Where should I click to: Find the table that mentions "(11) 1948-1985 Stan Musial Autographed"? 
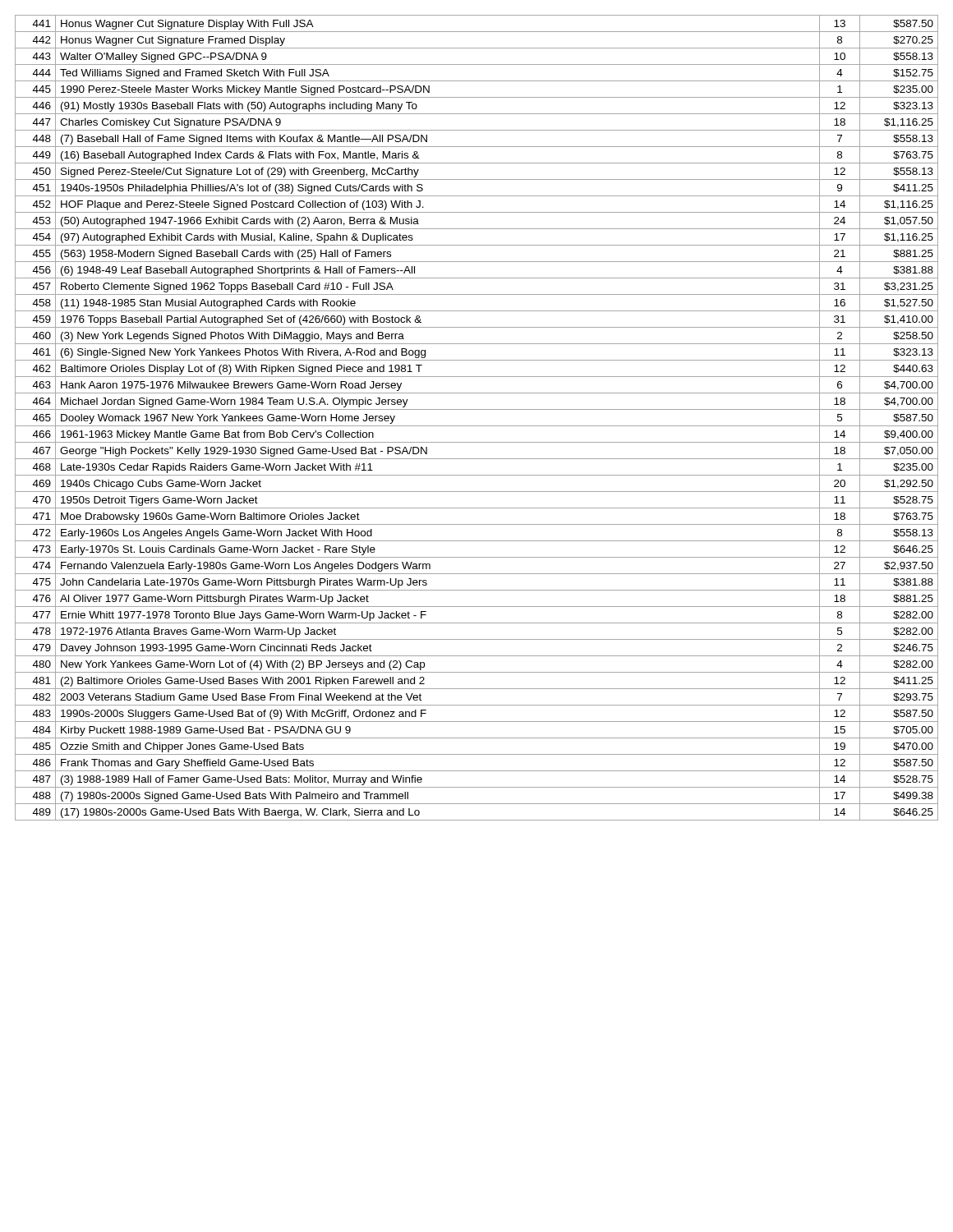click(x=476, y=418)
